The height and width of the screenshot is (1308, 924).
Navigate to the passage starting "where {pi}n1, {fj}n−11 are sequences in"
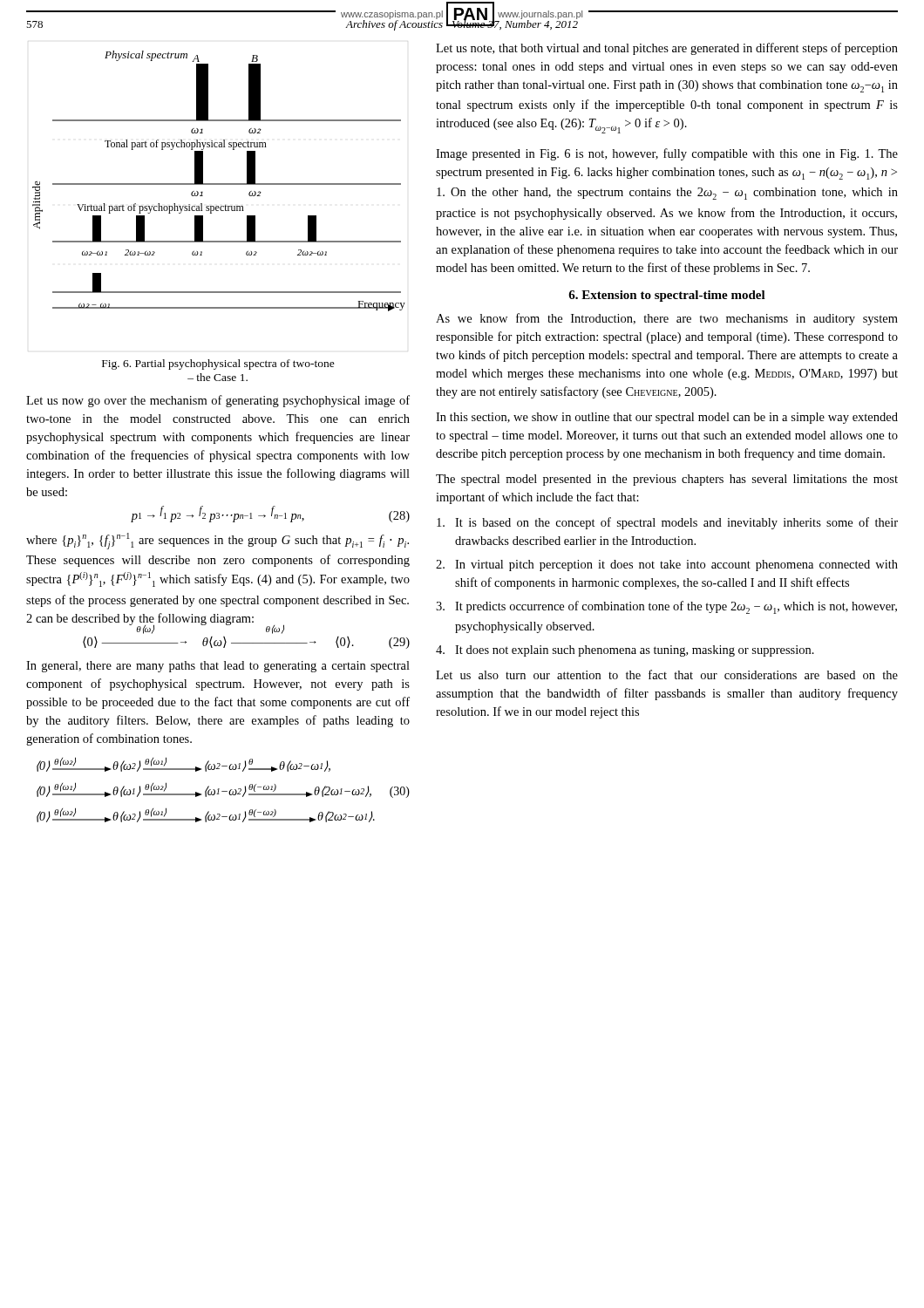218,579
